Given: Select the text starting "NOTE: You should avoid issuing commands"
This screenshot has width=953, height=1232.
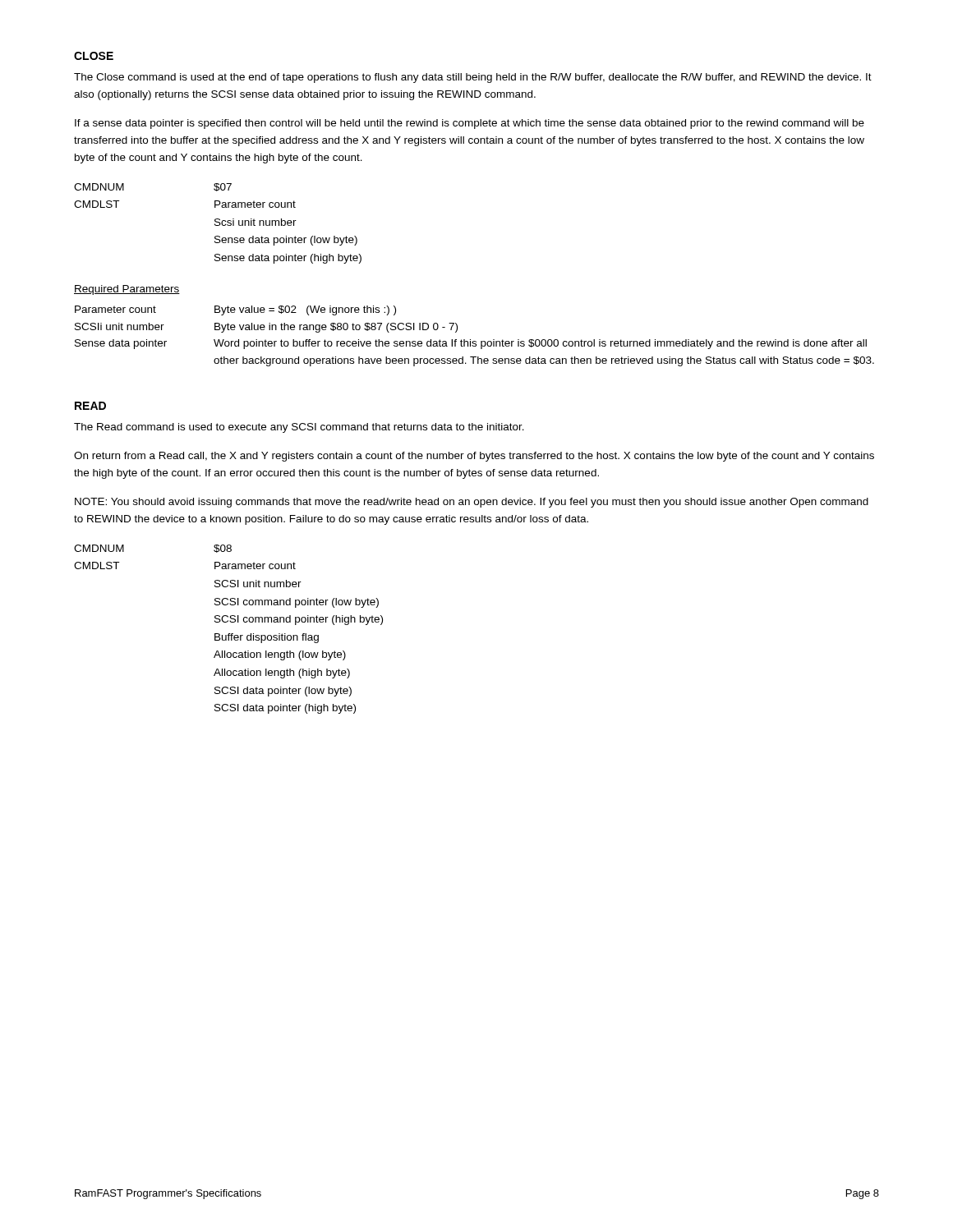Looking at the screenshot, I should [471, 510].
